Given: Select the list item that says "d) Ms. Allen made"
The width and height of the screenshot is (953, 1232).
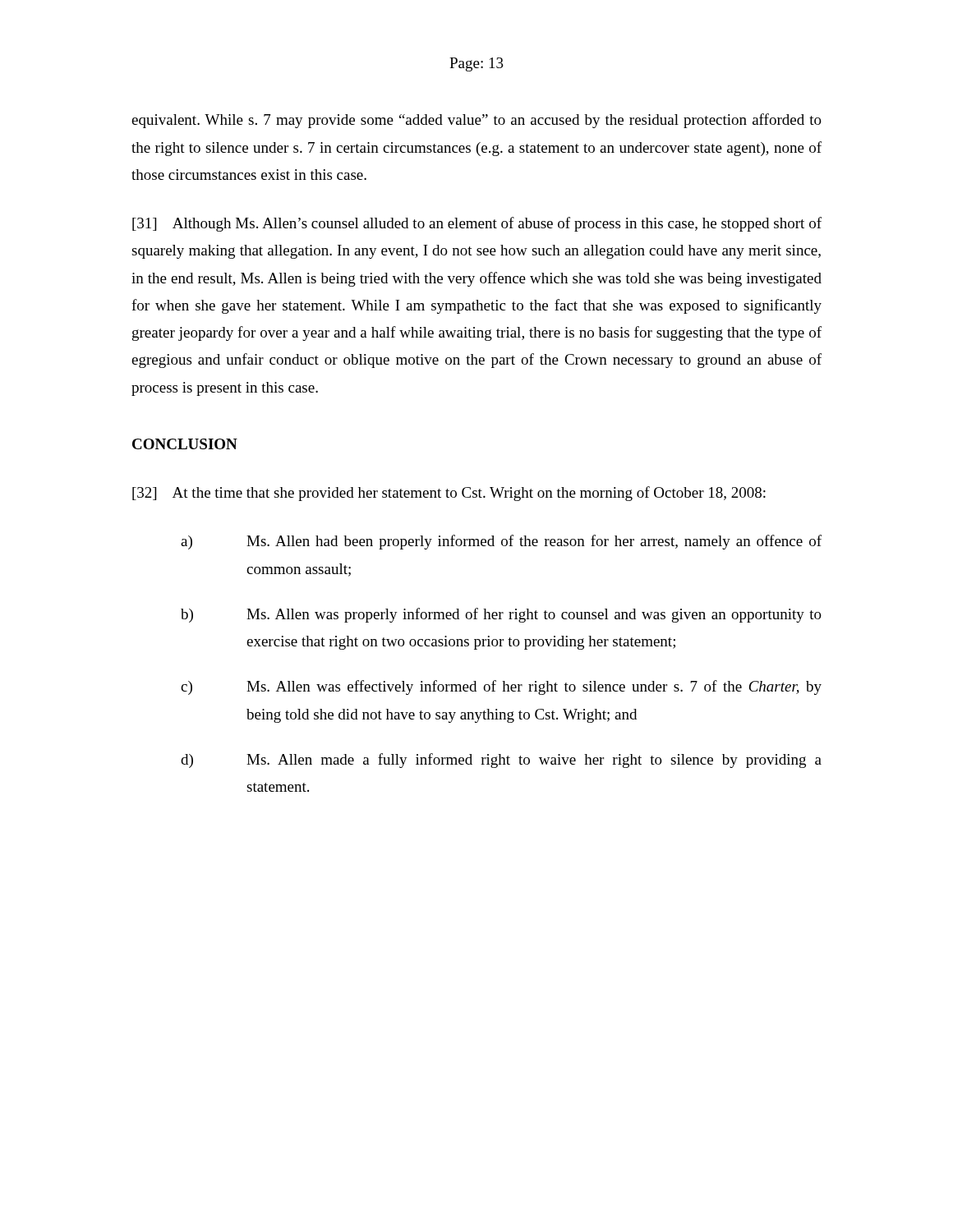Looking at the screenshot, I should coord(476,773).
